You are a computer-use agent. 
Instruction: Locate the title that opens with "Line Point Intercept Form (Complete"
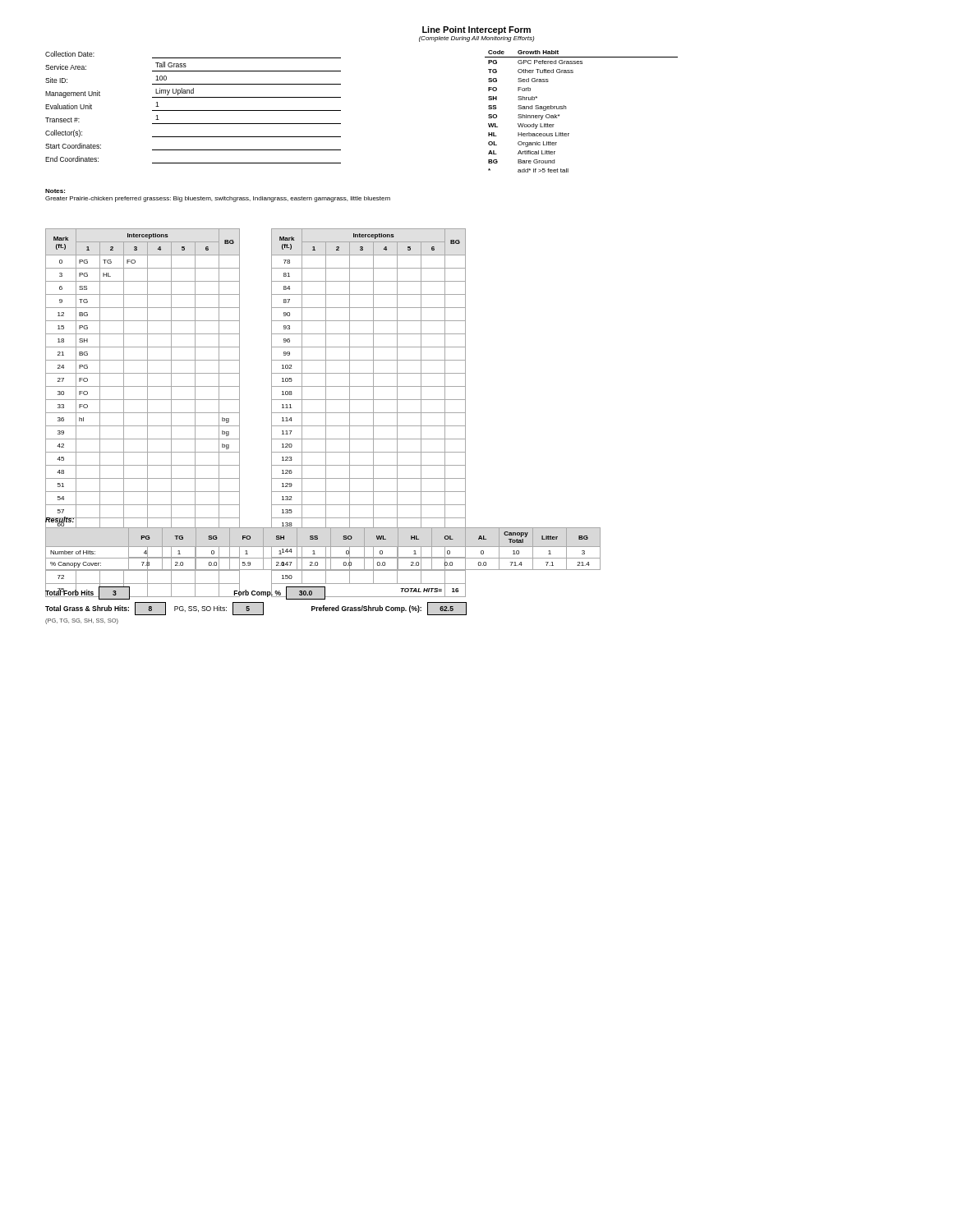[x=476, y=33]
